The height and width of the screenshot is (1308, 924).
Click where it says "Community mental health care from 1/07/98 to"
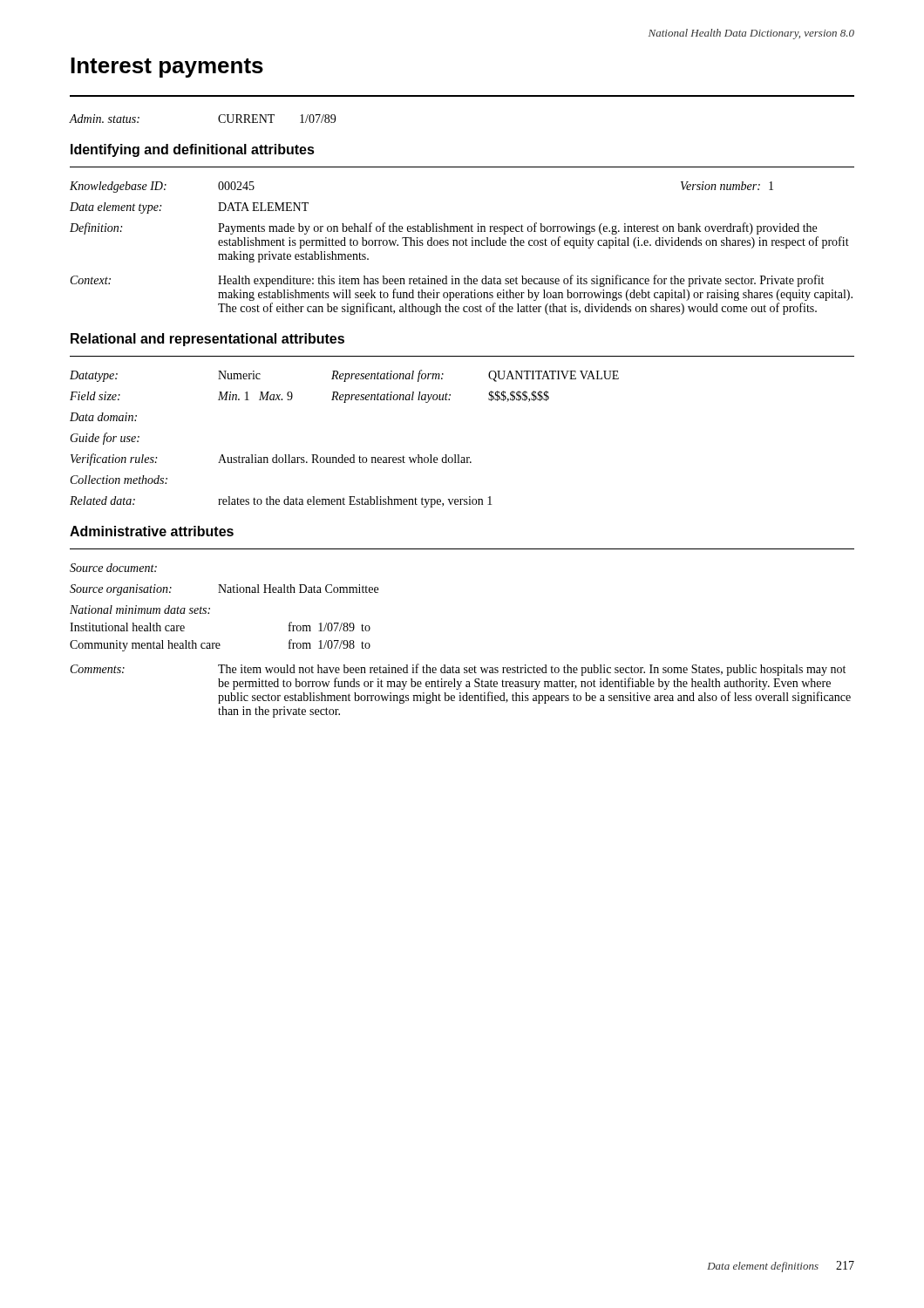(x=220, y=645)
